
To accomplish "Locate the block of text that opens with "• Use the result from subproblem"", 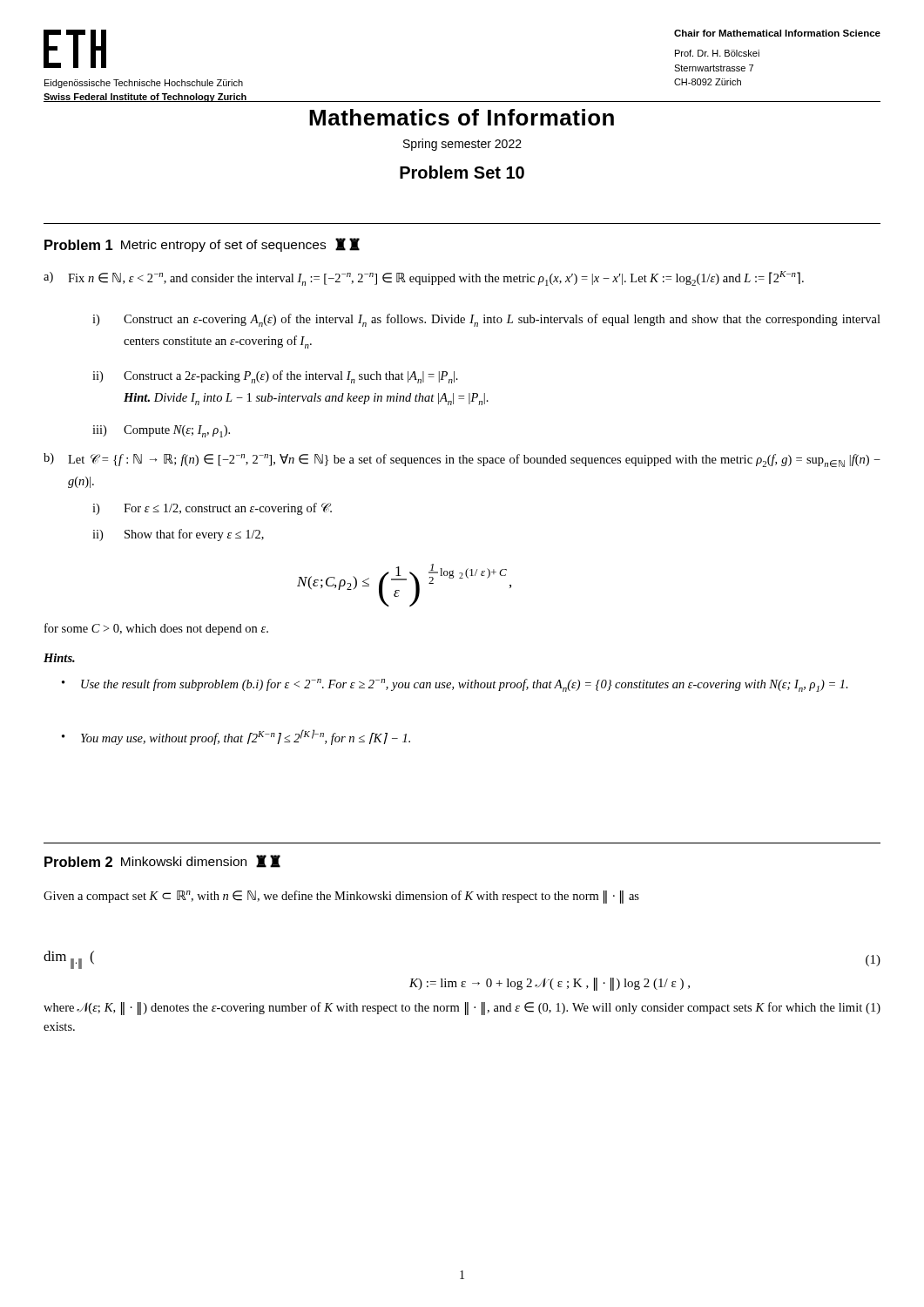I will [x=462, y=684].
